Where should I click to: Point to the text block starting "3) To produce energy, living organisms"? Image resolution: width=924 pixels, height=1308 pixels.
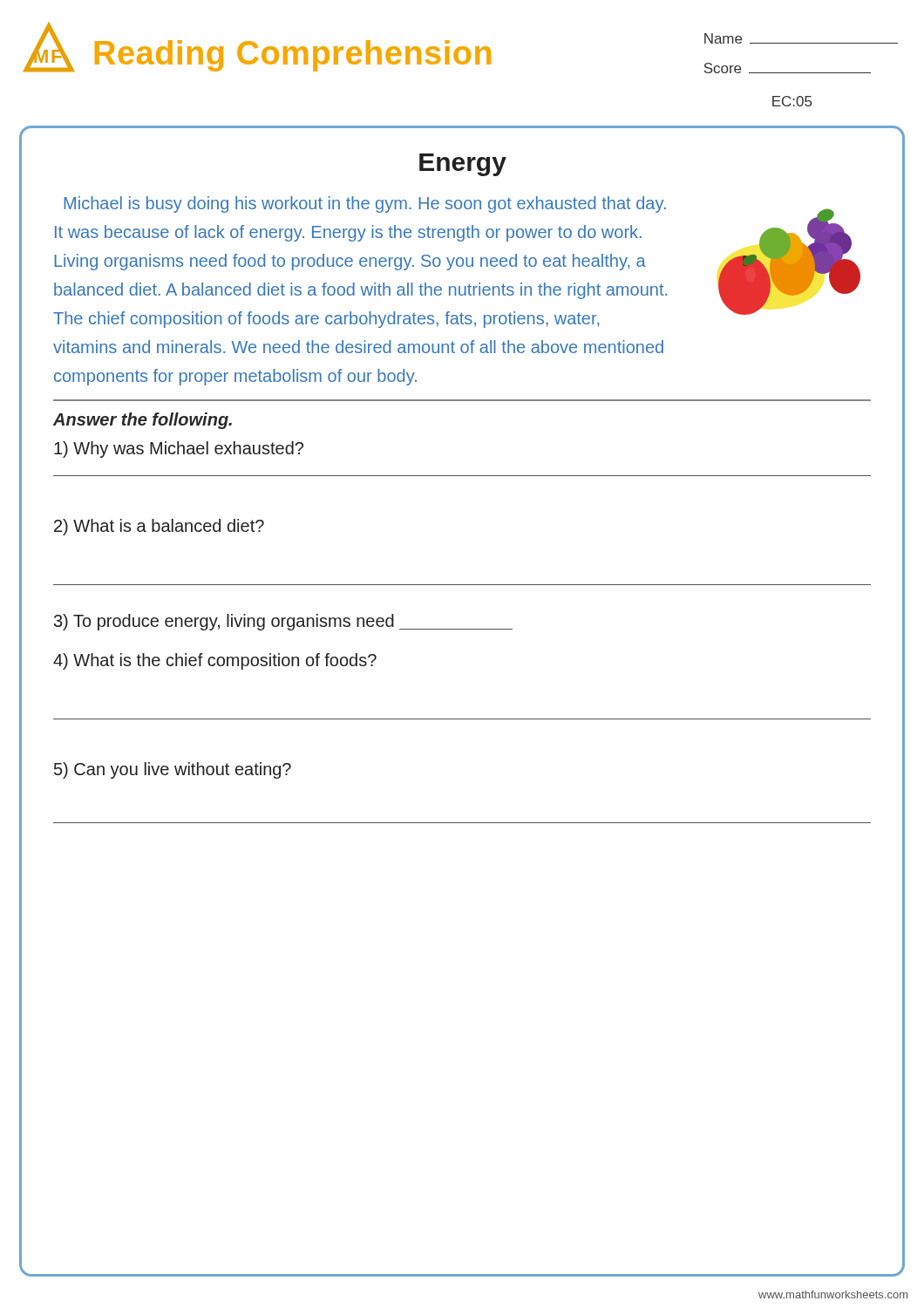click(283, 621)
